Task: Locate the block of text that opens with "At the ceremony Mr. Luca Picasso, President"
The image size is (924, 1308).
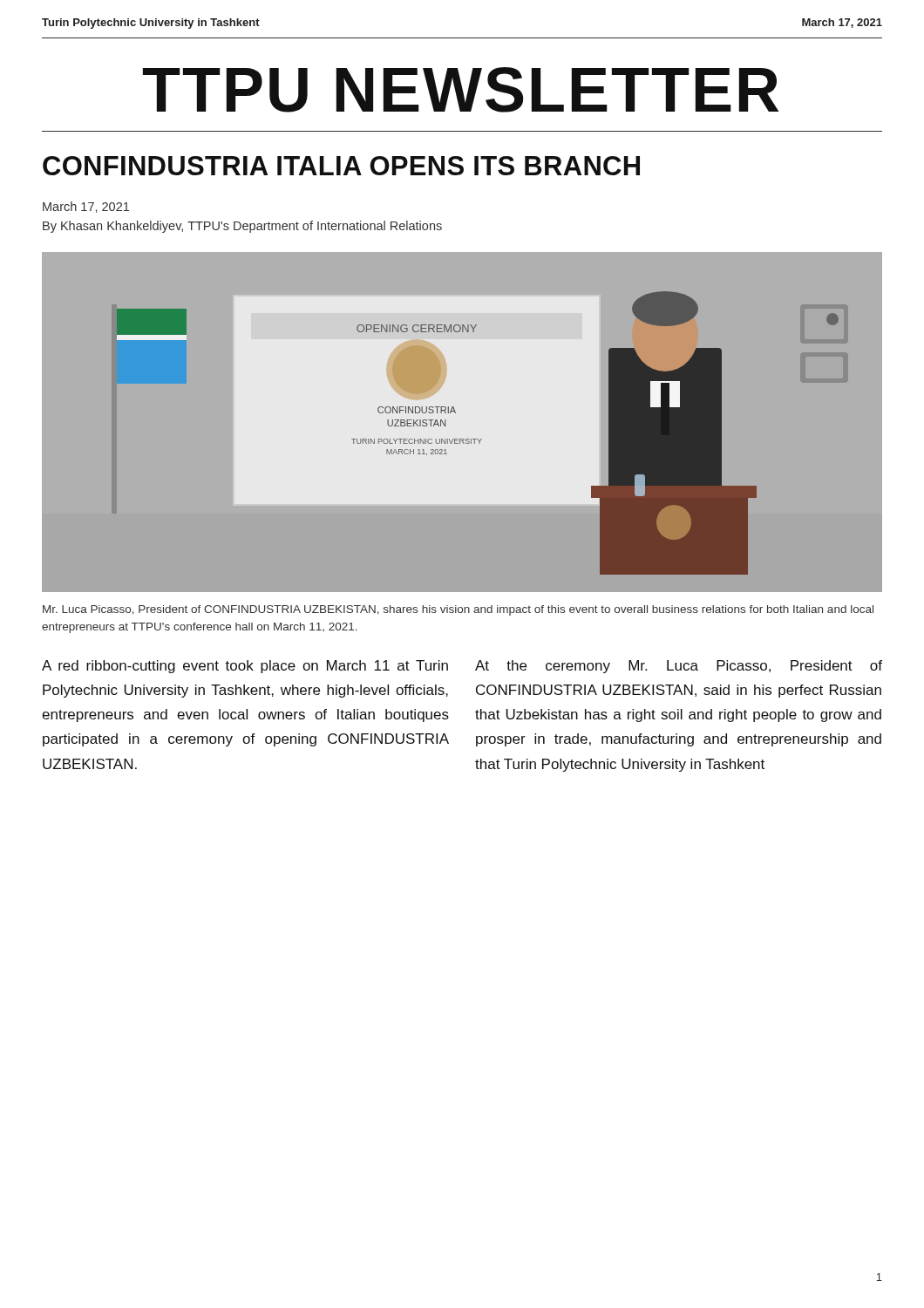Action: 679,715
